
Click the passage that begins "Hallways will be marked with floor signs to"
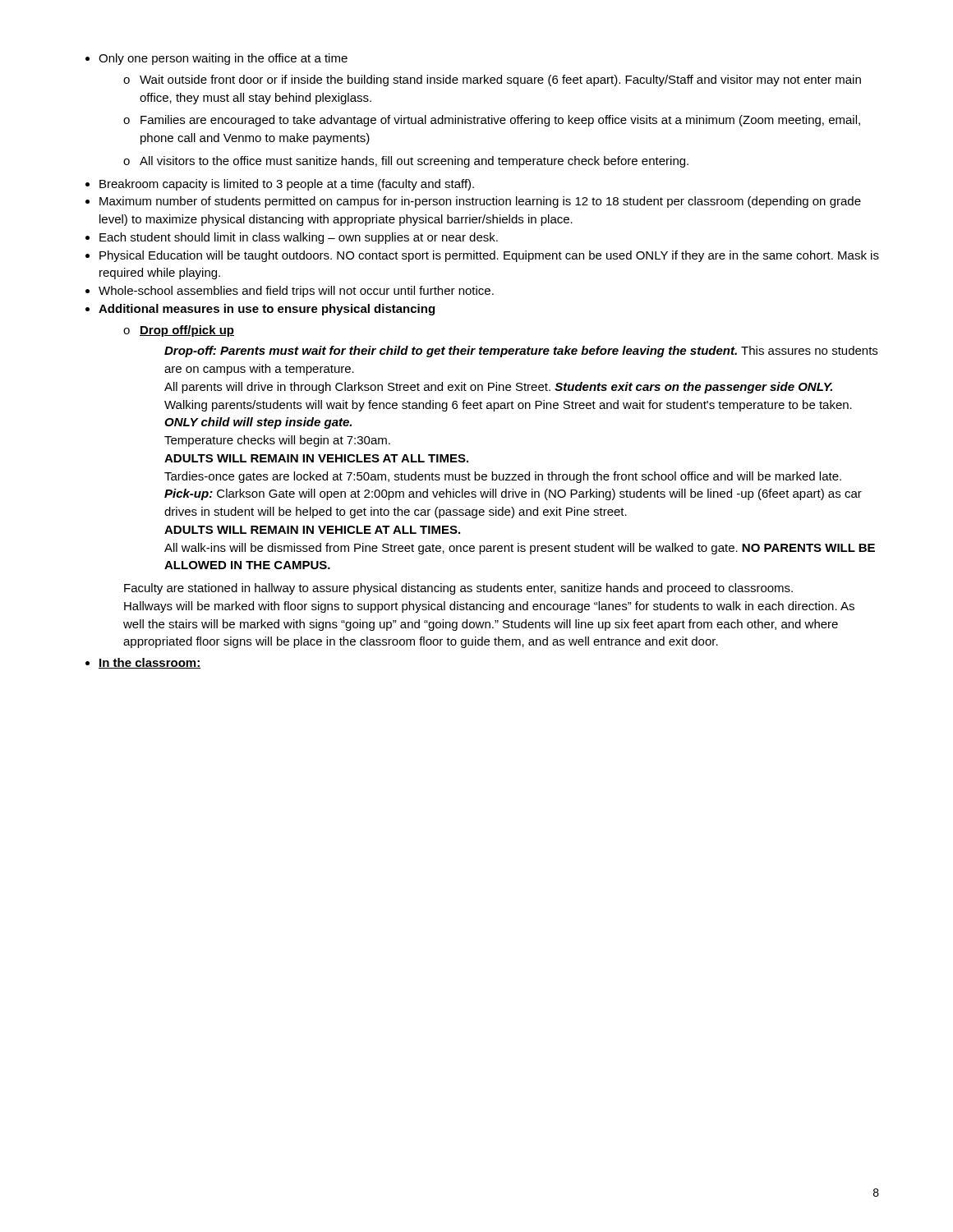click(x=501, y=624)
